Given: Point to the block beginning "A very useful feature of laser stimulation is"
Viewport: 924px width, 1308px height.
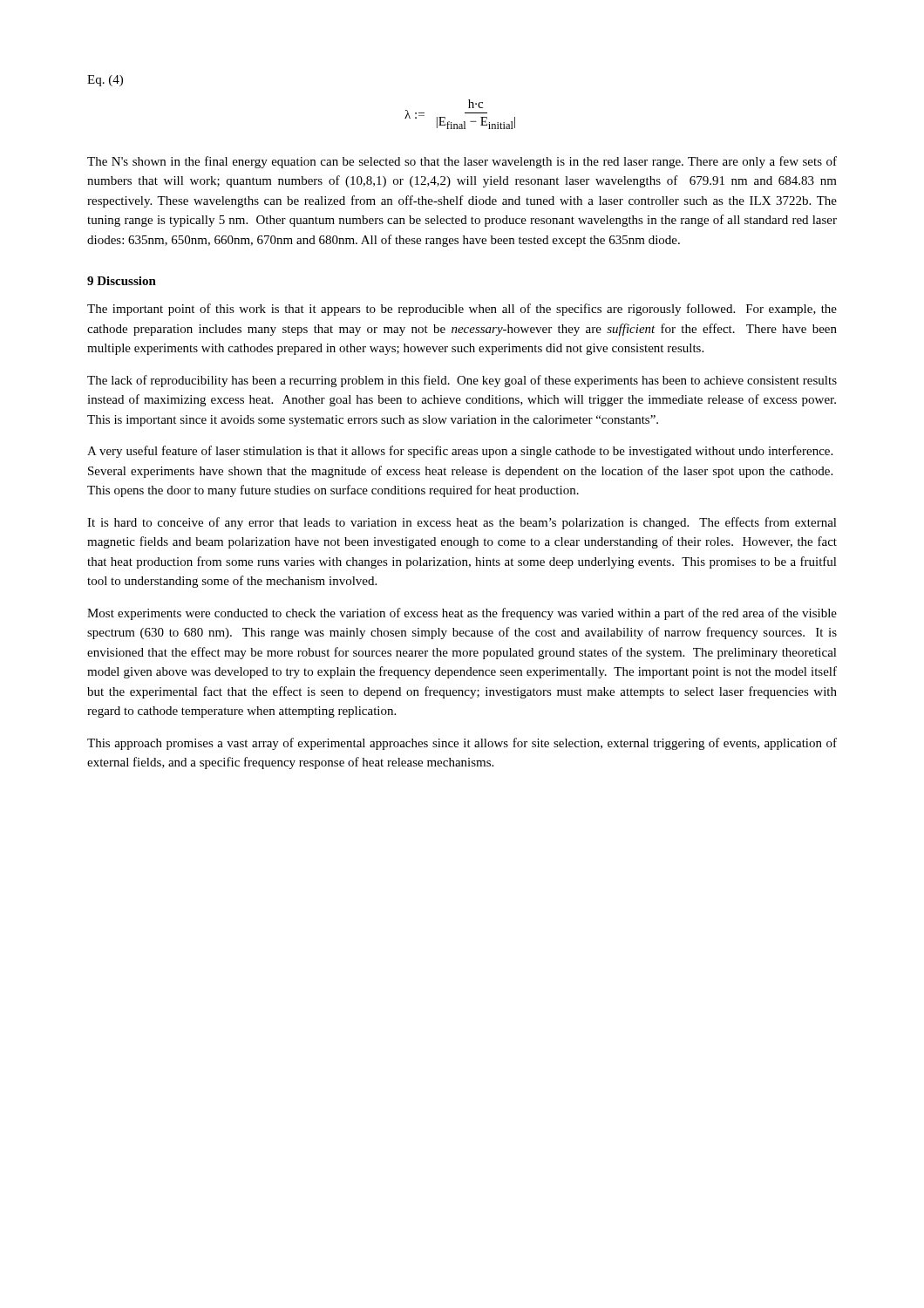Looking at the screenshot, I should click(462, 470).
